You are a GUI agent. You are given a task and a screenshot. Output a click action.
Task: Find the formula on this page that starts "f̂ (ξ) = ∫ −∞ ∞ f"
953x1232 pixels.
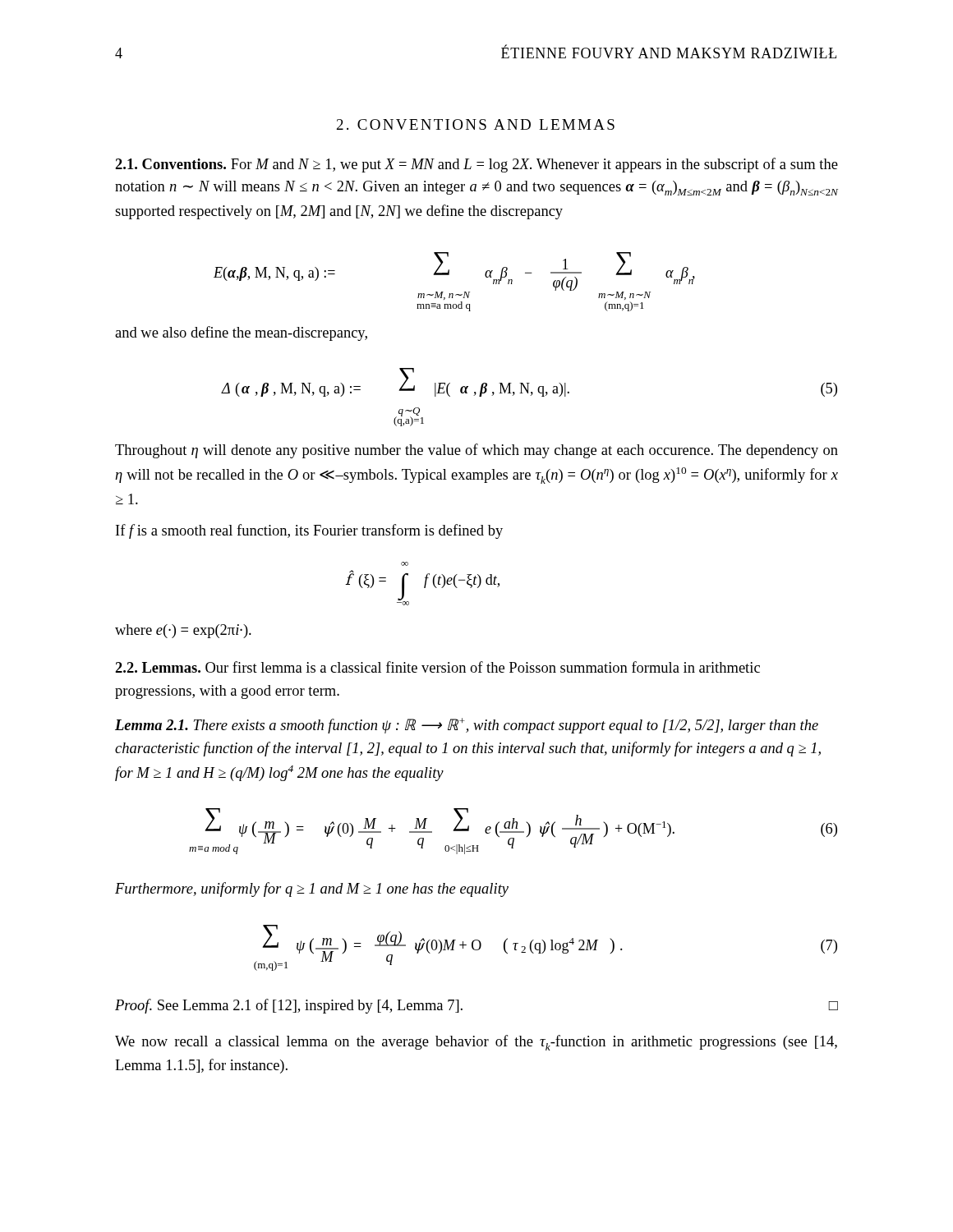(x=476, y=580)
